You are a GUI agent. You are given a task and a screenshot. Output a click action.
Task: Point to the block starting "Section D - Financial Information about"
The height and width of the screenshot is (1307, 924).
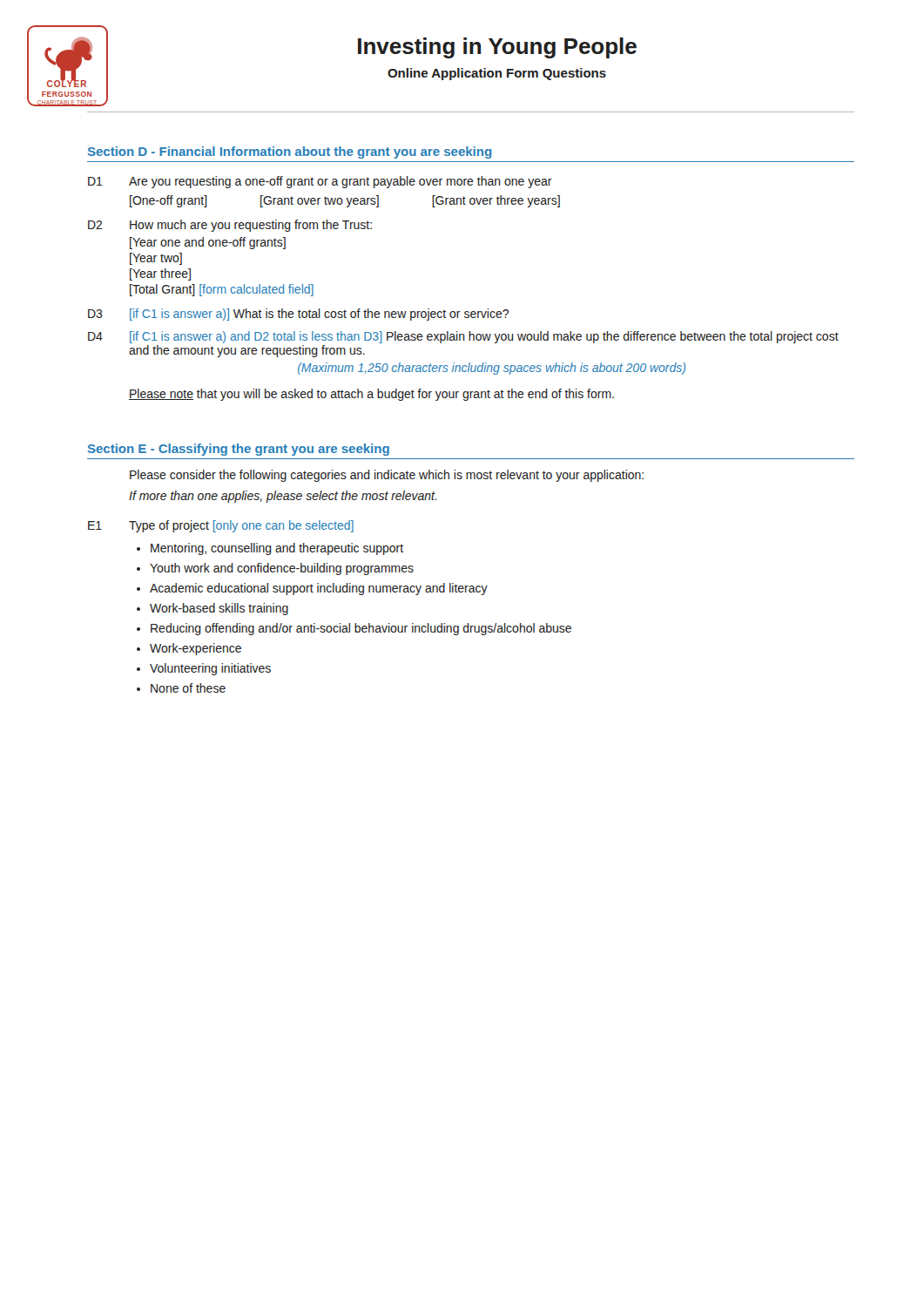[x=290, y=151]
